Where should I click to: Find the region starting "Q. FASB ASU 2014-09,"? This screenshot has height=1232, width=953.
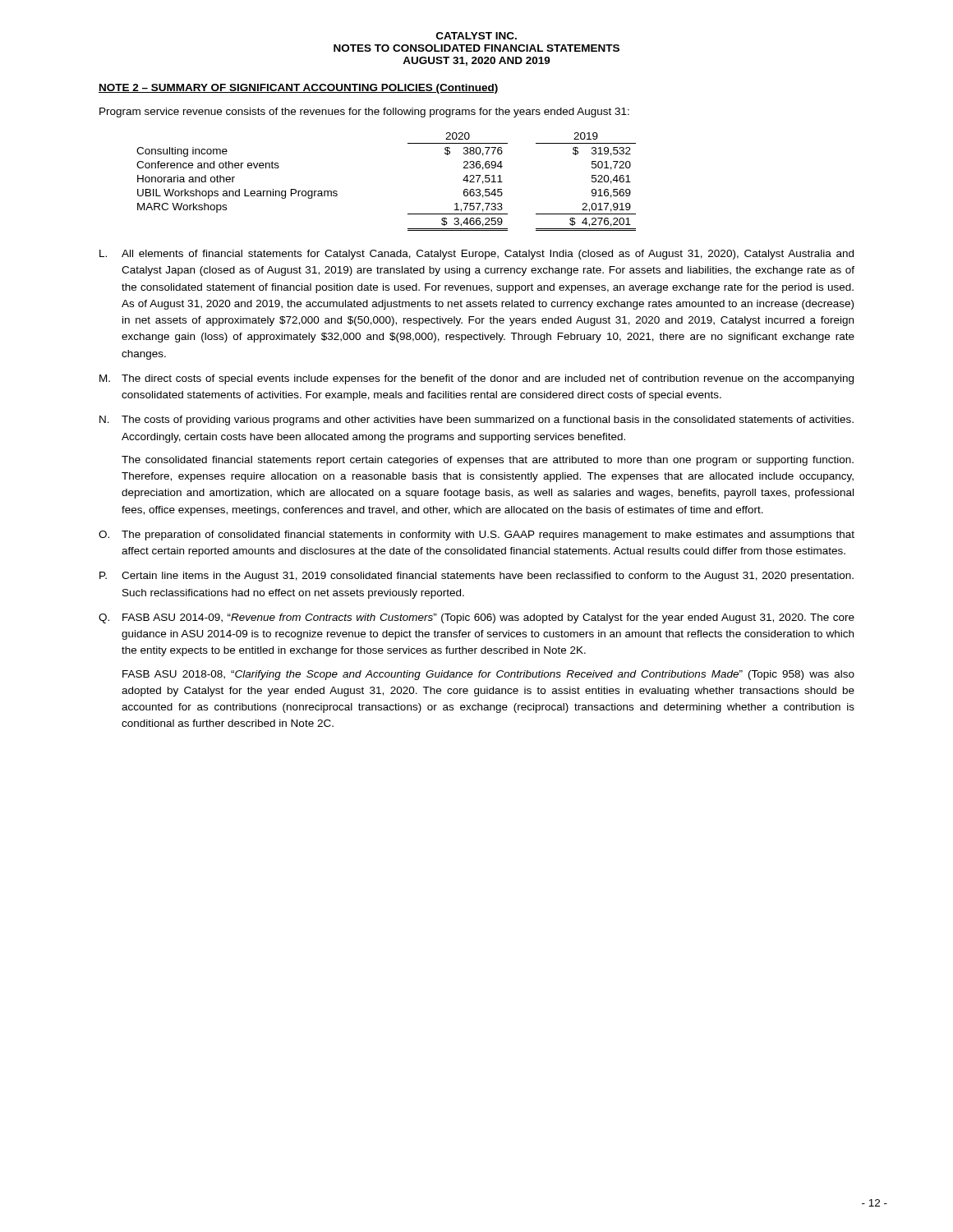(476, 671)
